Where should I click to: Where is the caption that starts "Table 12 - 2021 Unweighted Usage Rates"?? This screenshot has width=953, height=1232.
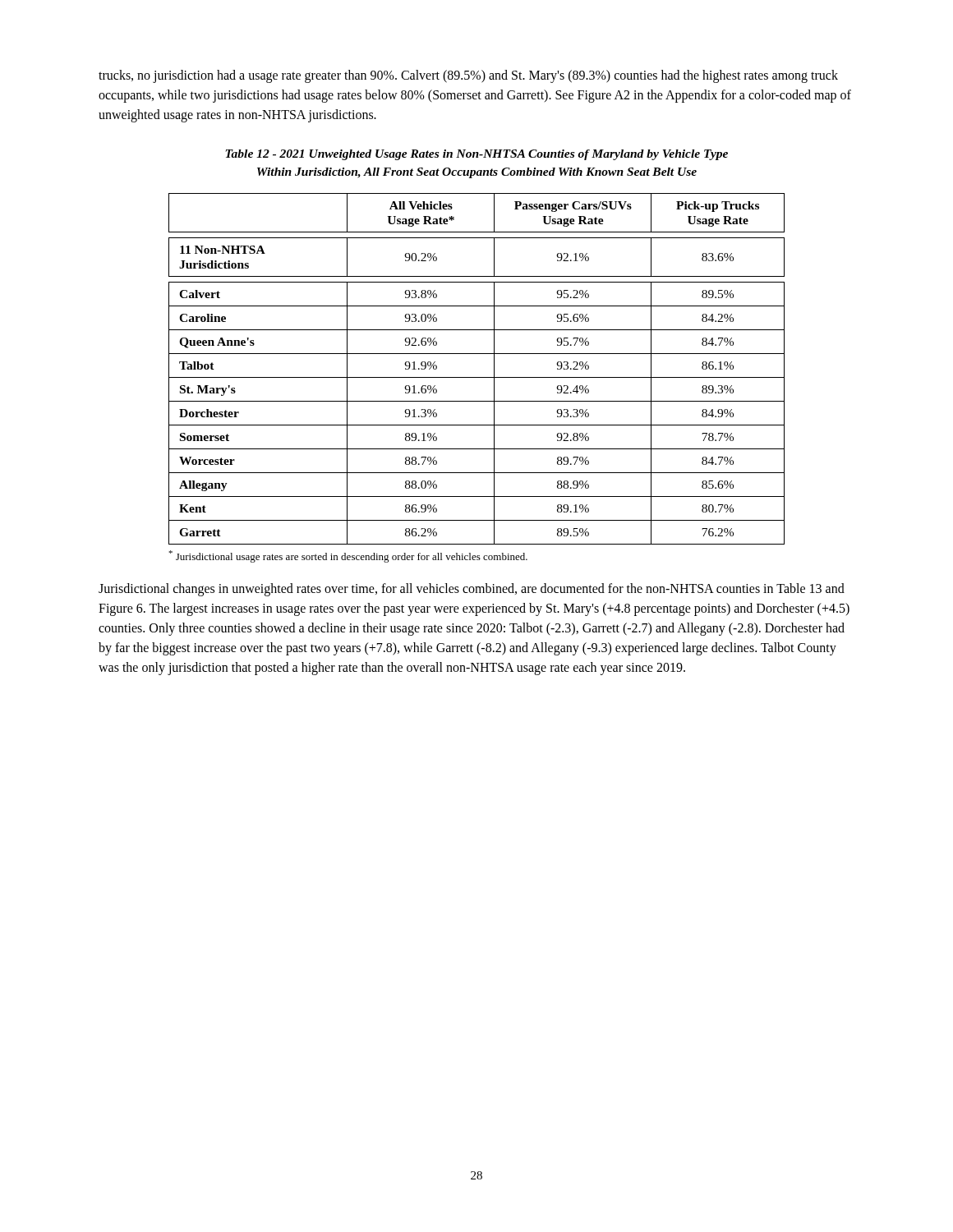coord(476,162)
